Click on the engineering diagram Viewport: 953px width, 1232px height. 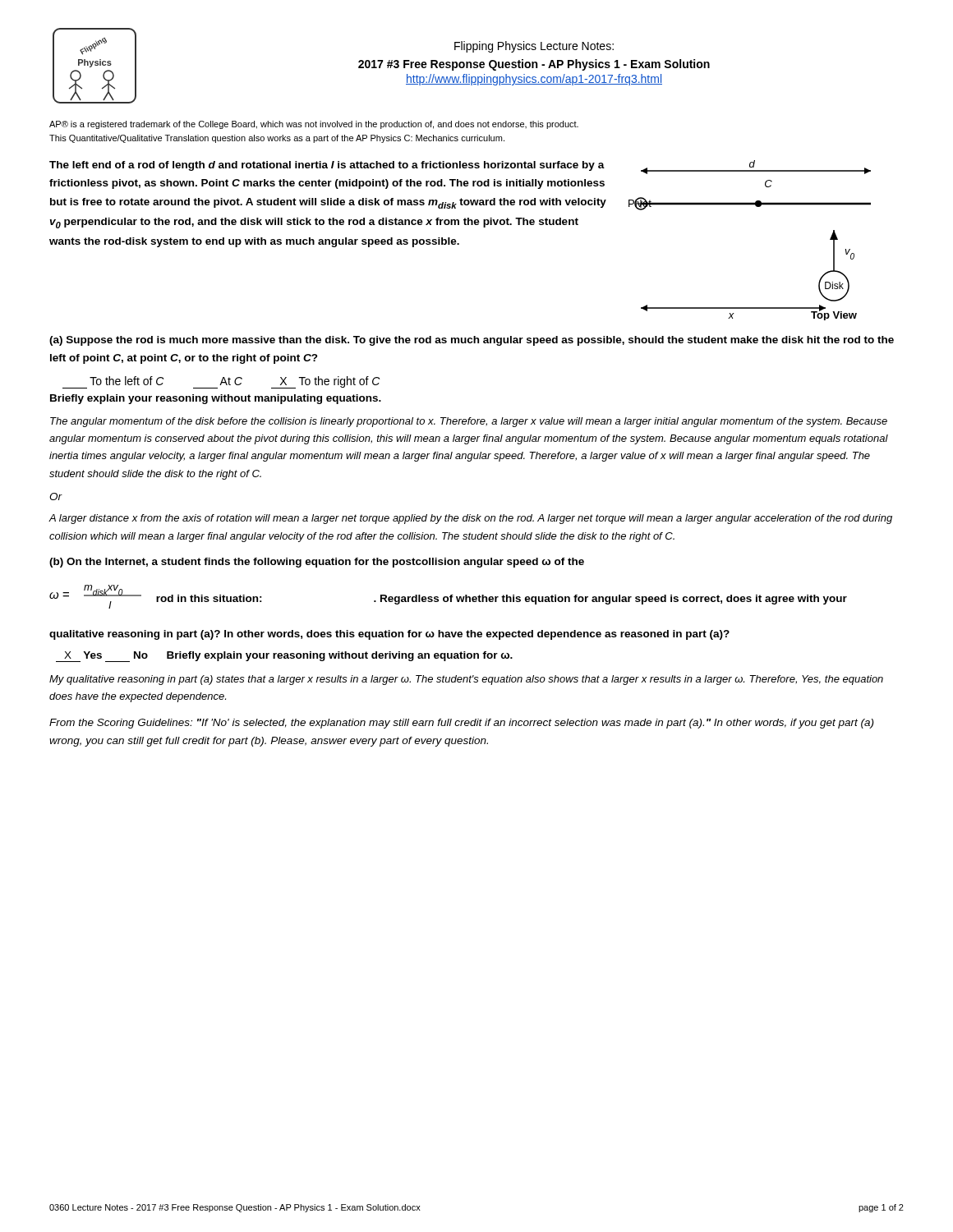tap(764, 239)
